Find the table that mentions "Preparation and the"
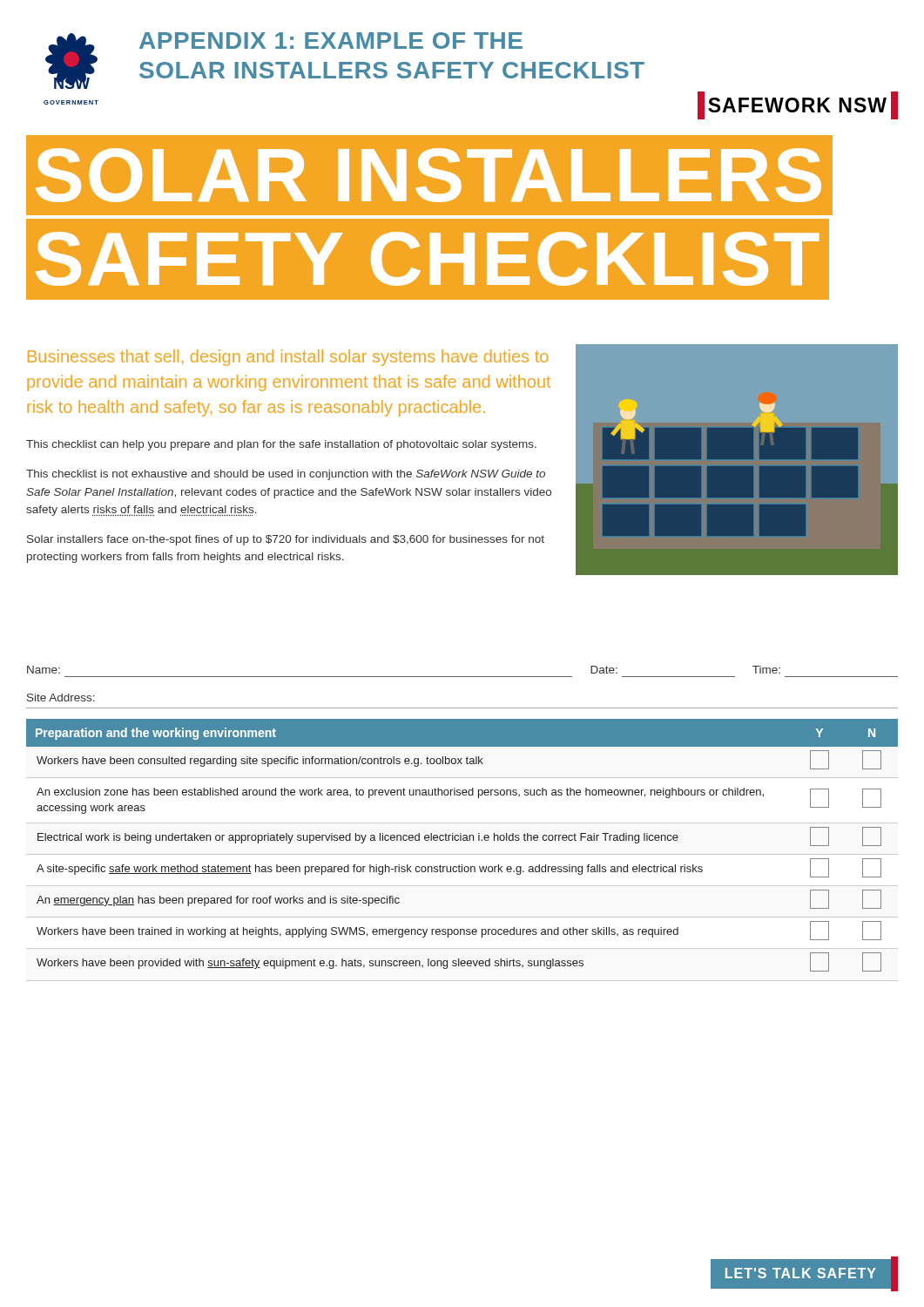The image size is (924, 1307). point(462,850)
